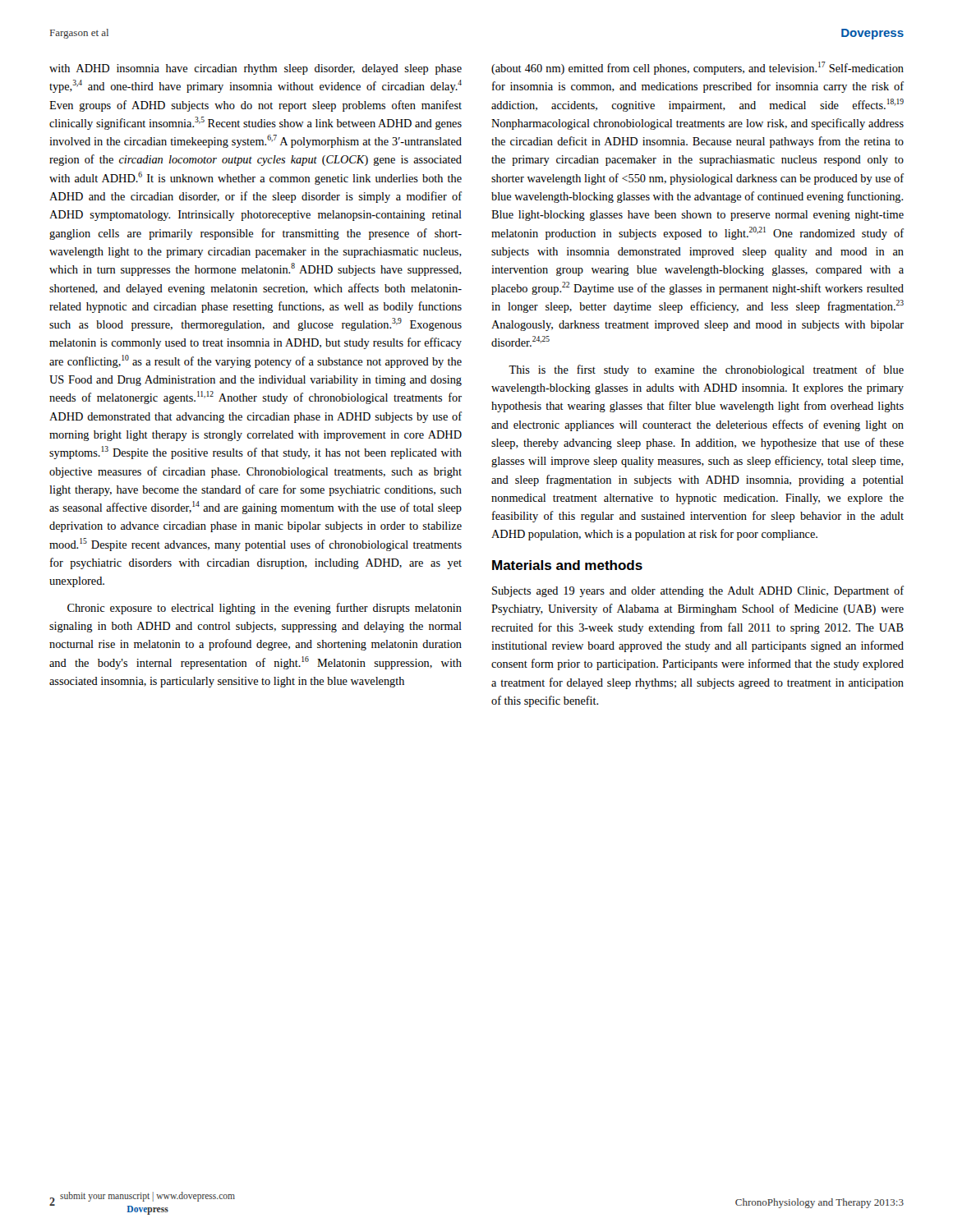The height and width of the screenshot is (1232, 953).
Task: Click on the section header that reads "Materials and methods"
Action: coord(567,565)
